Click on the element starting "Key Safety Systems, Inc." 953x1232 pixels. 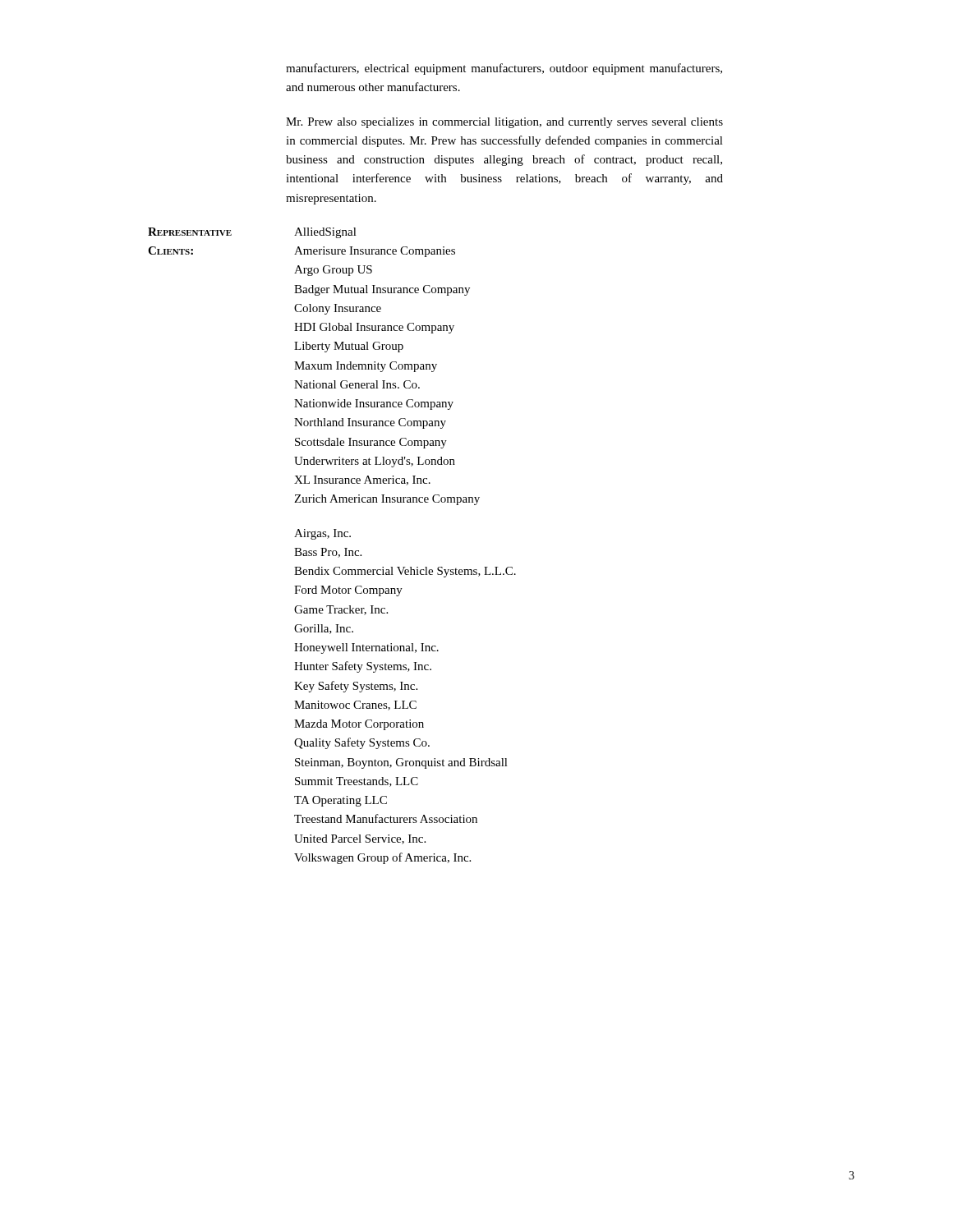point(356,685)
